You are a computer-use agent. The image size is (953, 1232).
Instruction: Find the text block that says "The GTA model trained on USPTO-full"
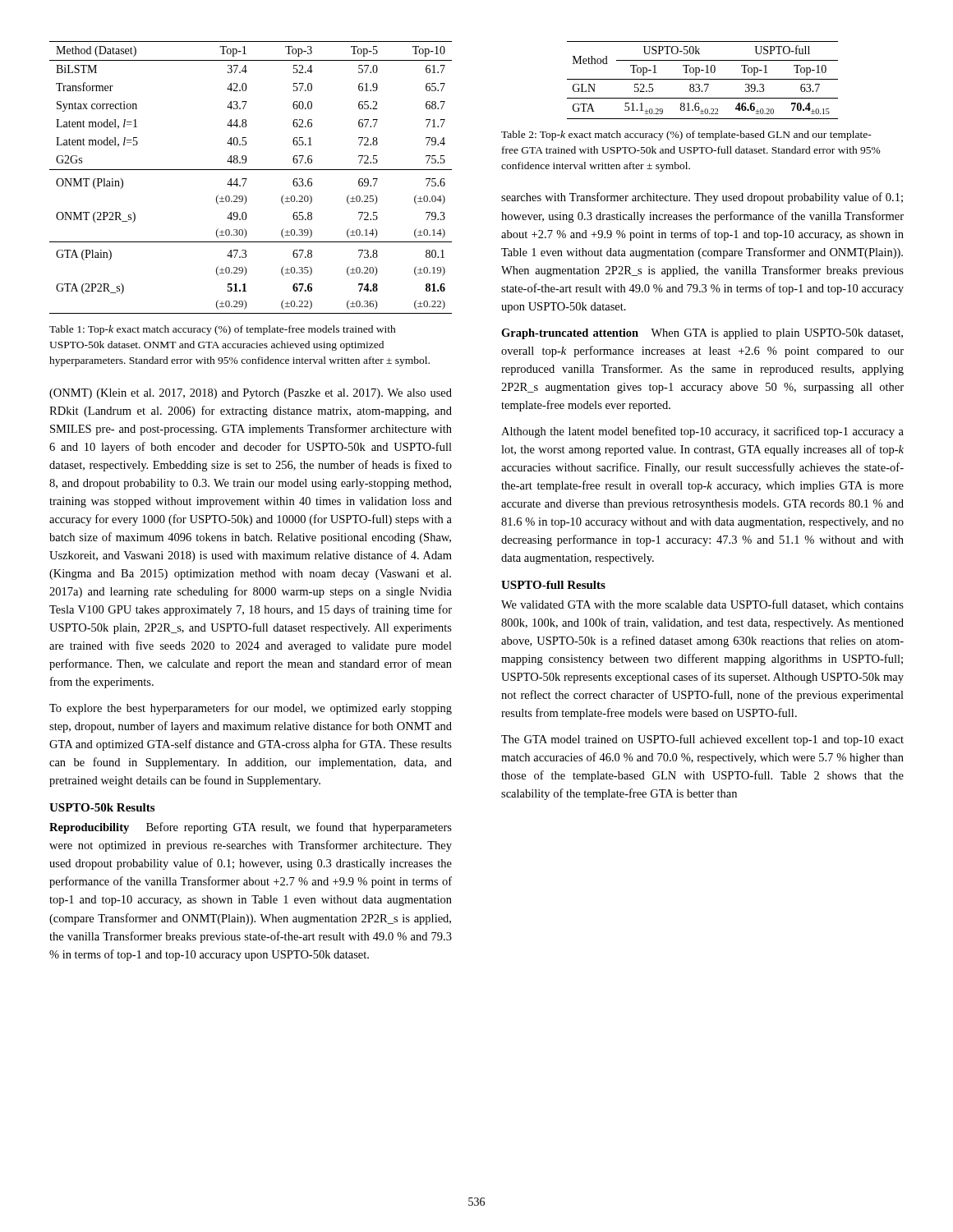click(x=702, y=767)
